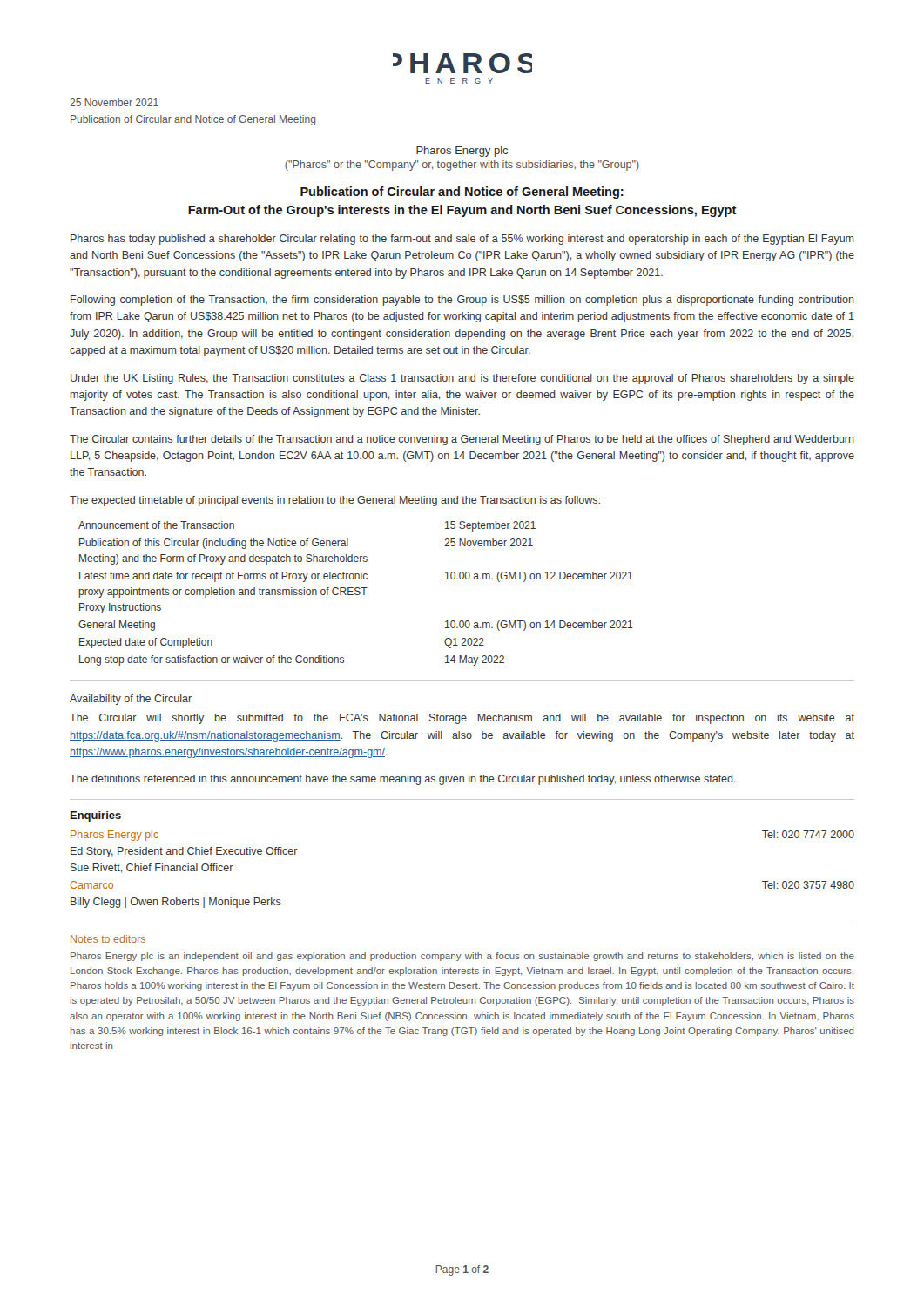This screenshot has width=924, height=1307.
Task: Click where it says "Availability of the Circular"
Action: click(131, 699)
